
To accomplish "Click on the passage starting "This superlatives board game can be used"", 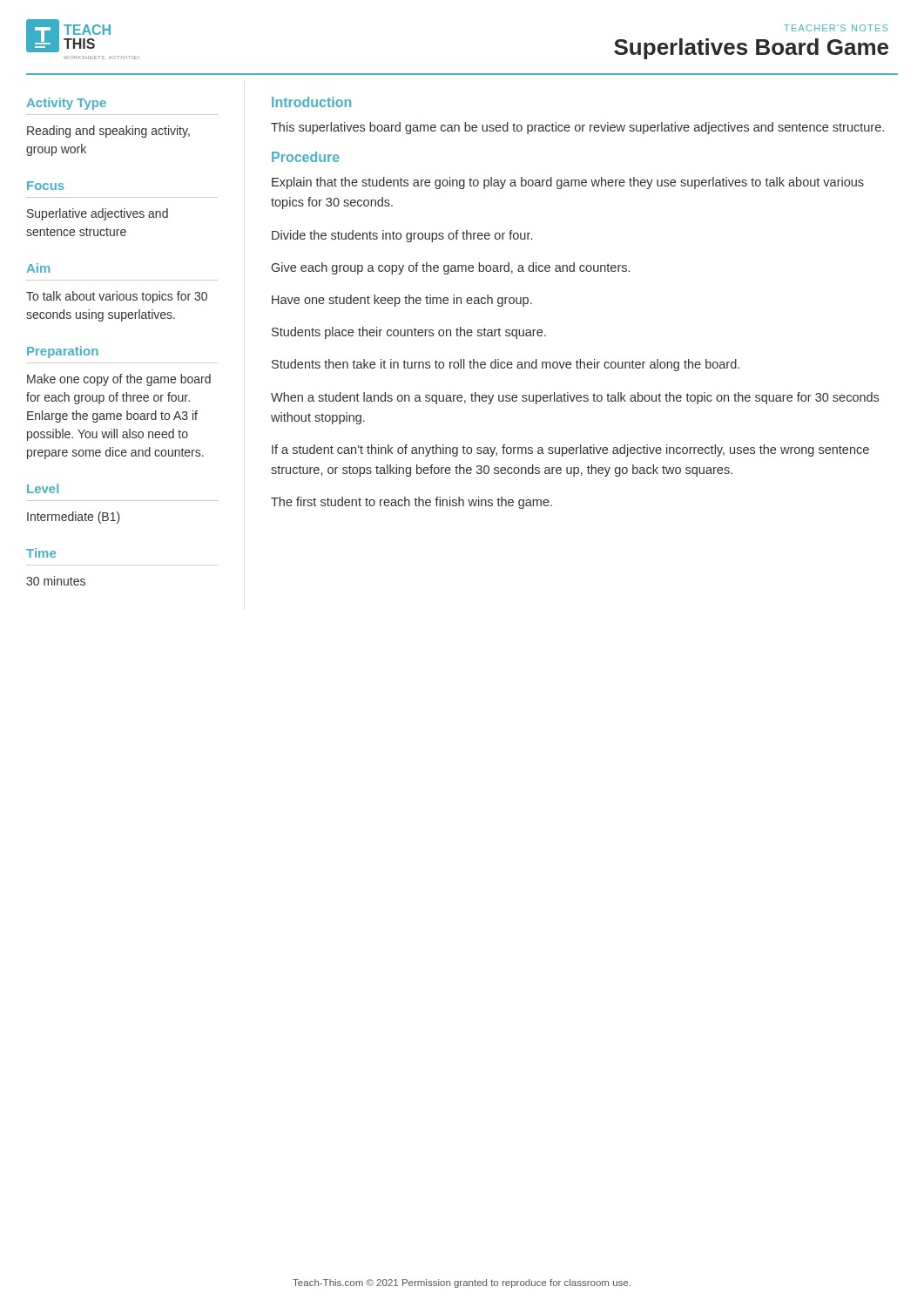I will tap(584, 128).
